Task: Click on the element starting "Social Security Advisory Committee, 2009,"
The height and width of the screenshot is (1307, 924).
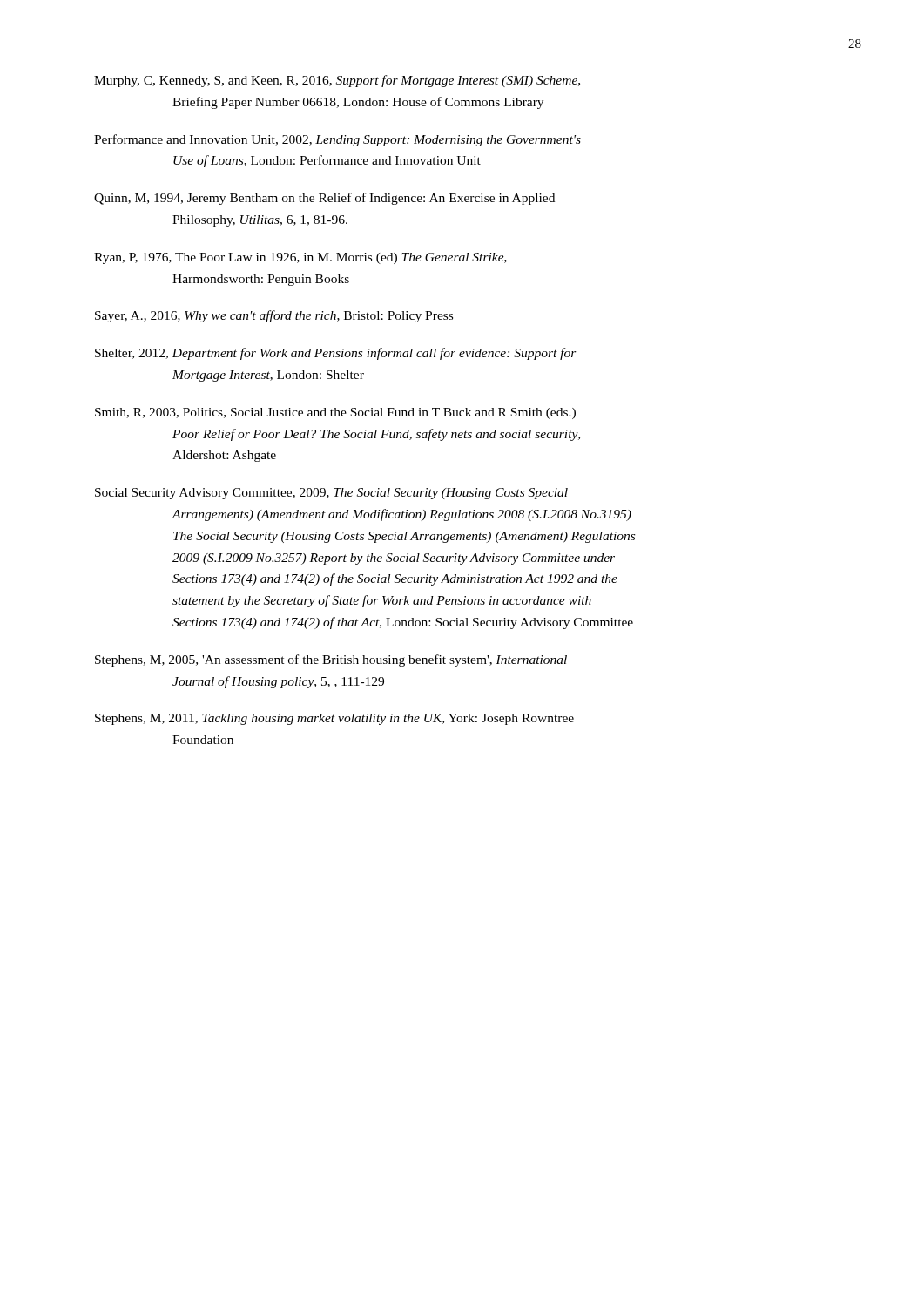Action: [x=478, y=558]
